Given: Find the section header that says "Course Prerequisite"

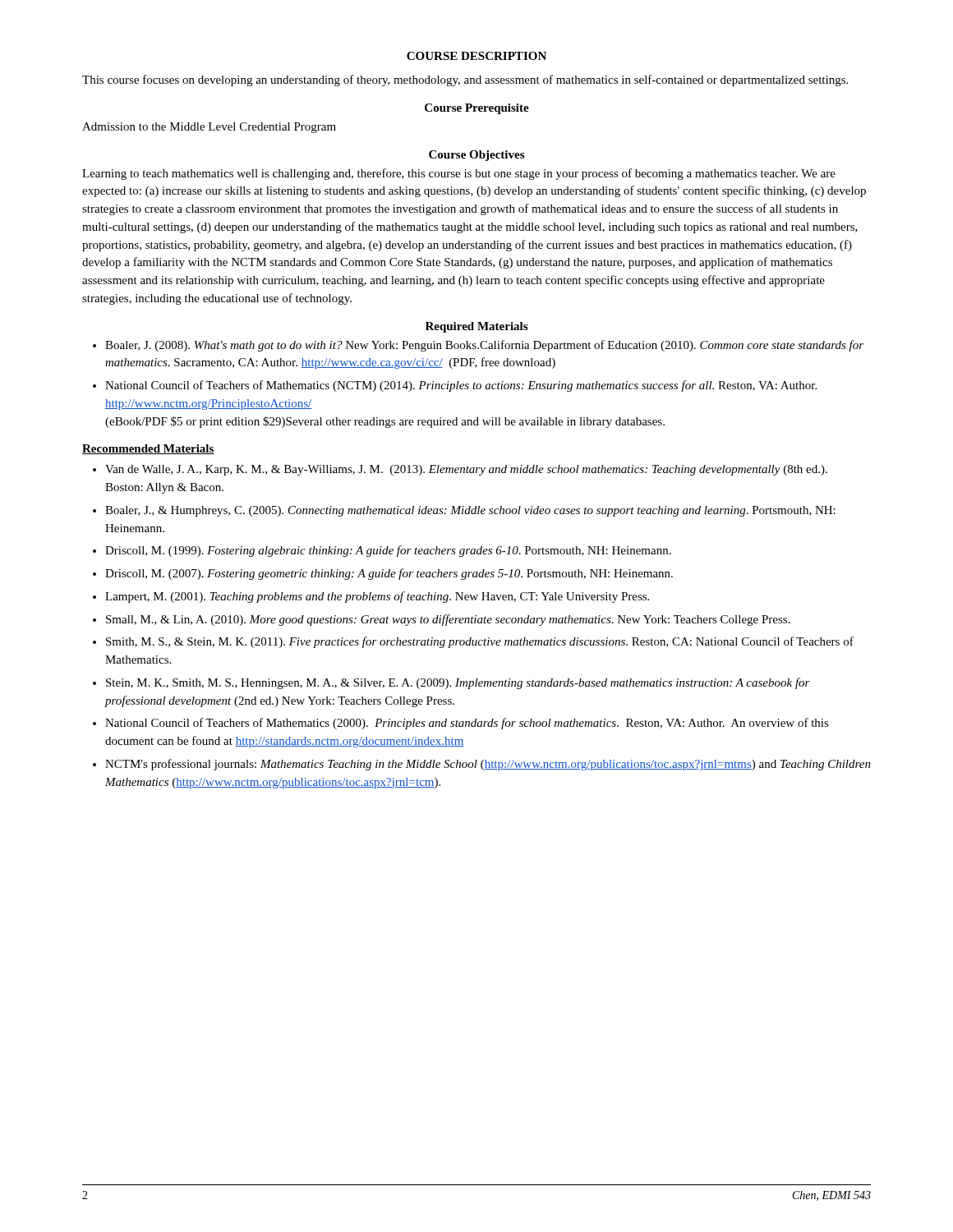Looking at the screenshot, I should coord(476,107).
